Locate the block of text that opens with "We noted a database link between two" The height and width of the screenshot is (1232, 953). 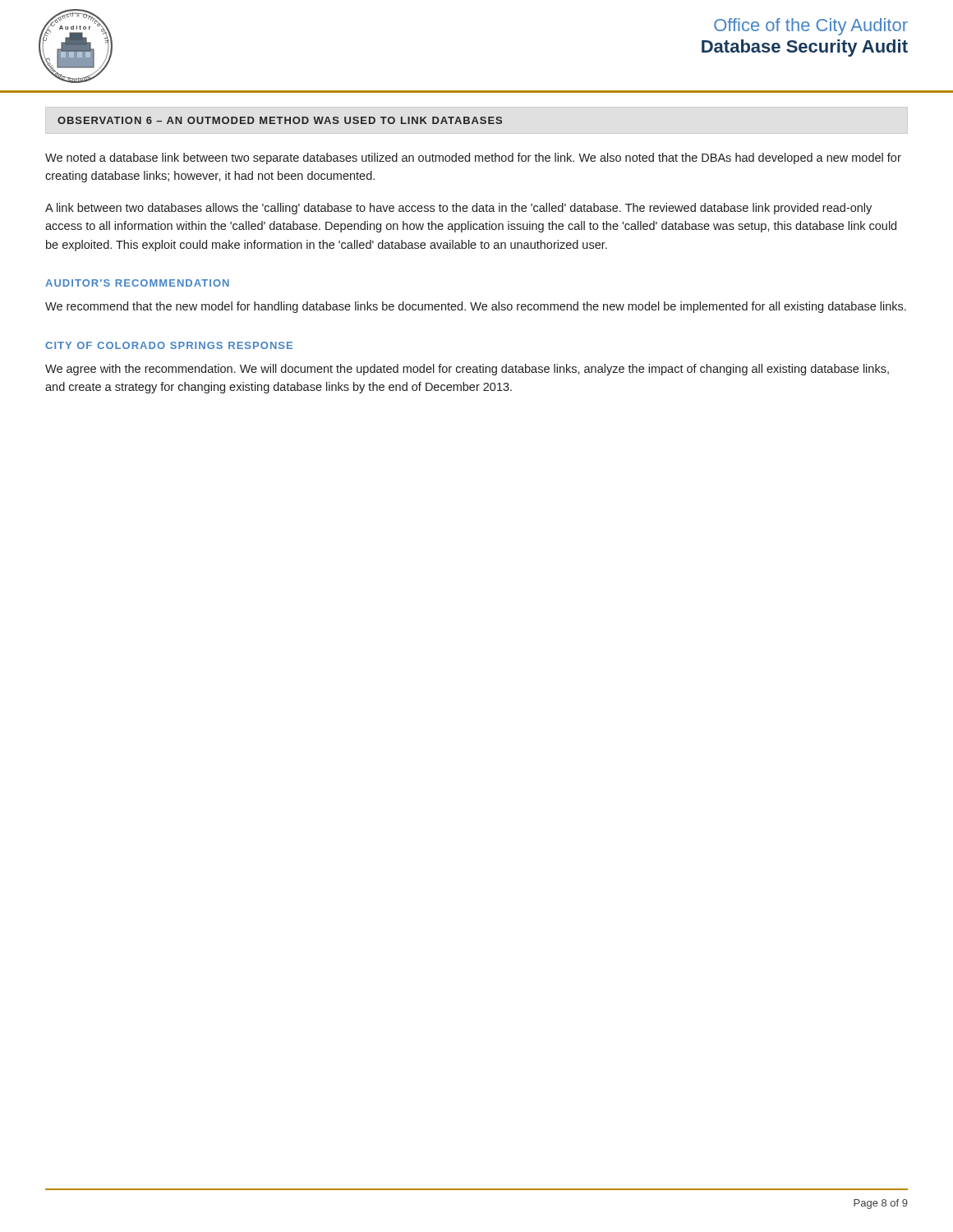click(x=473, y=167)
